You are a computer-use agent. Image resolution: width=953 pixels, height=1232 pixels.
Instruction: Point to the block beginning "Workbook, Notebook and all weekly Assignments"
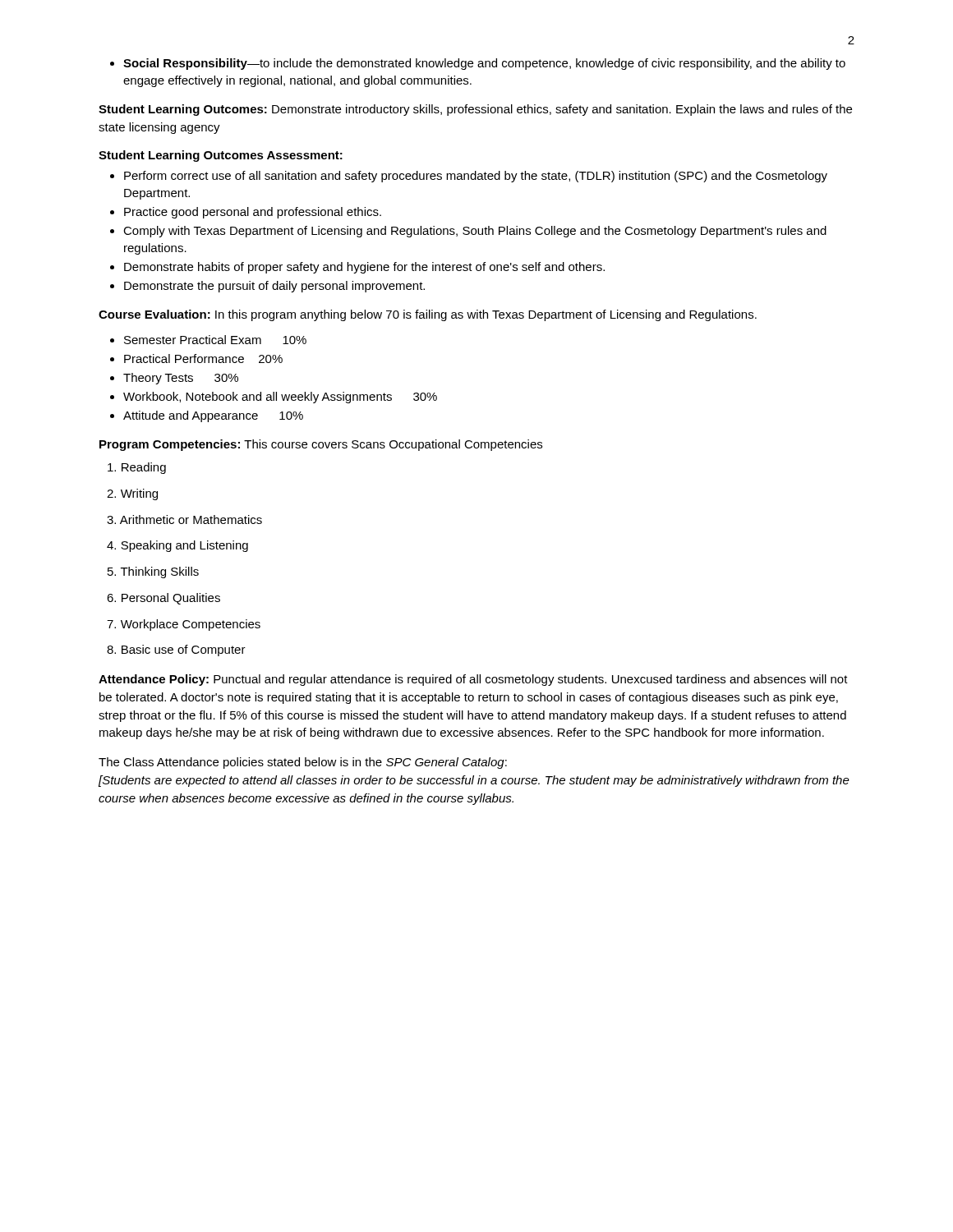(x=274, y=398)
